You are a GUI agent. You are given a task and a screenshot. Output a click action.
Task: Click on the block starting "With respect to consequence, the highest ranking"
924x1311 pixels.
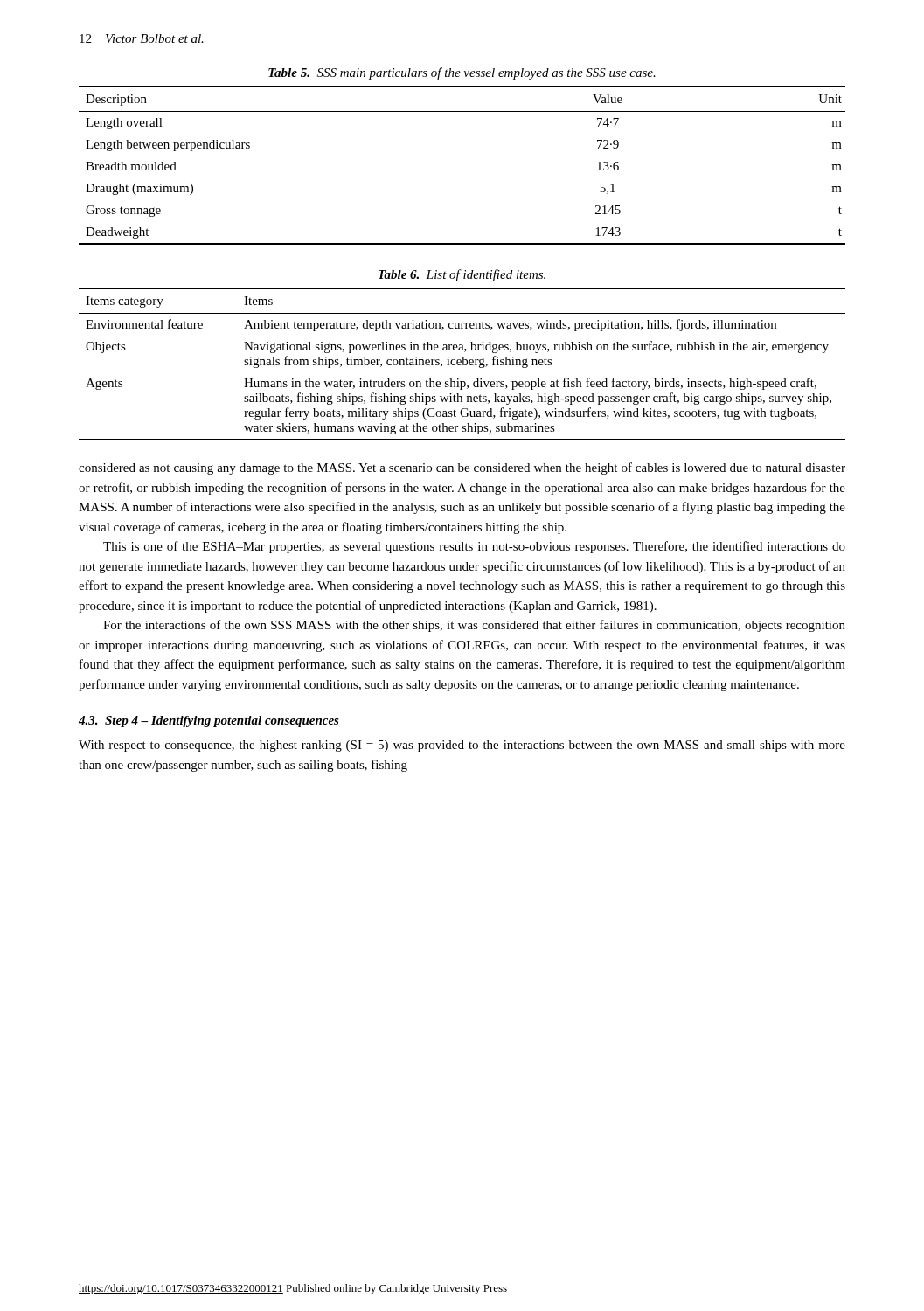click(462, 754)
